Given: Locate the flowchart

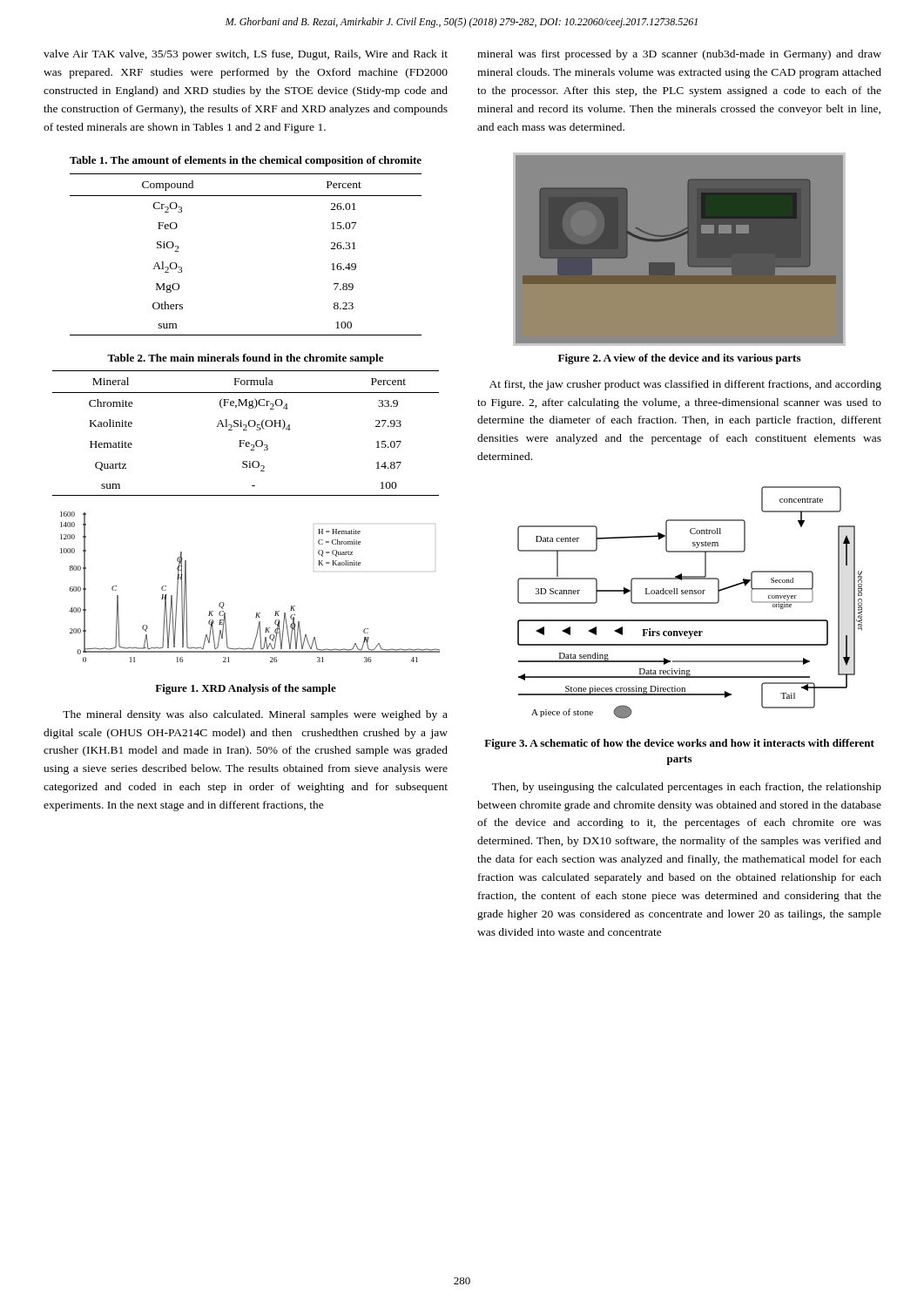Looking at the screenshot, I should point(679,605).
